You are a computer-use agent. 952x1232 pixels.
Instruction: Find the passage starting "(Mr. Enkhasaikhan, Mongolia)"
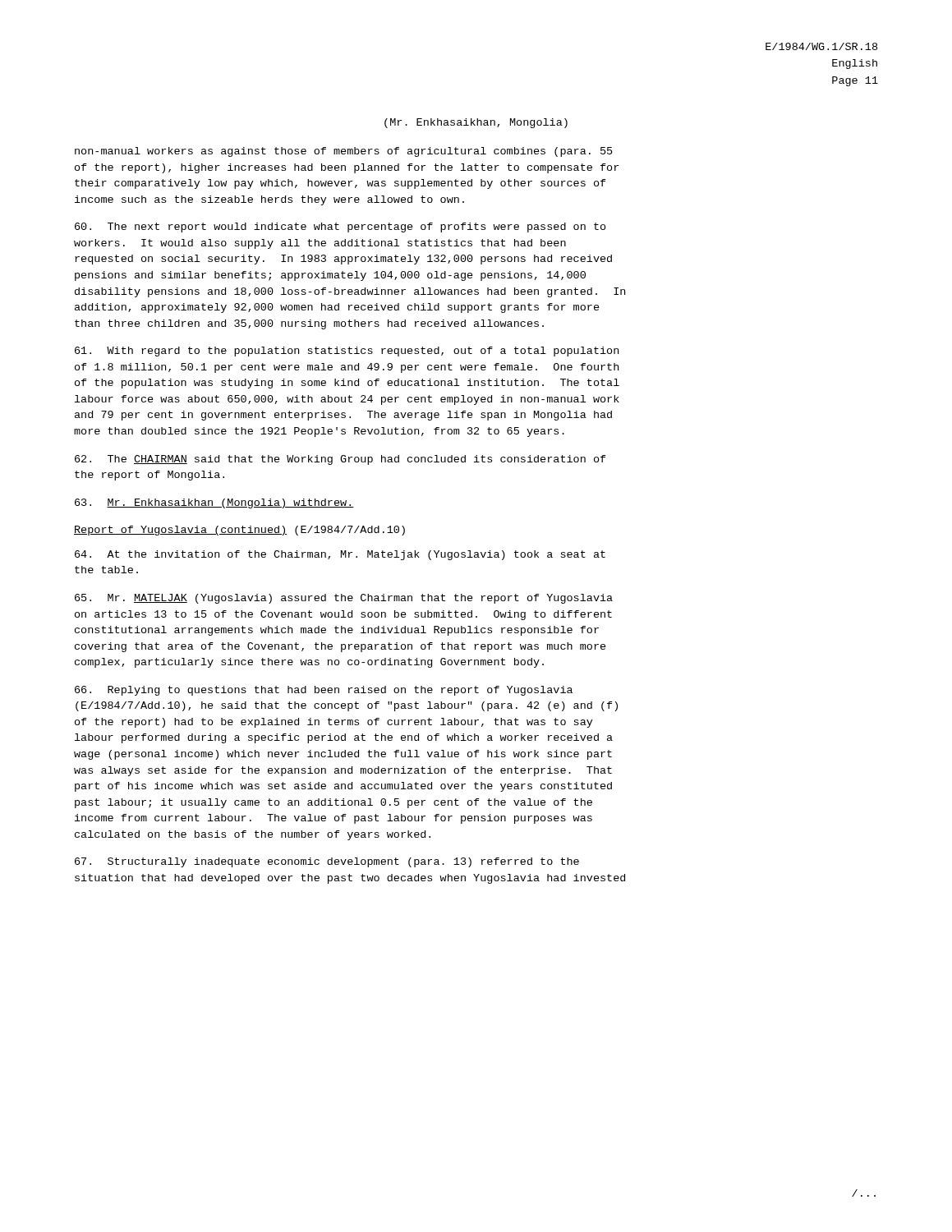476,123
